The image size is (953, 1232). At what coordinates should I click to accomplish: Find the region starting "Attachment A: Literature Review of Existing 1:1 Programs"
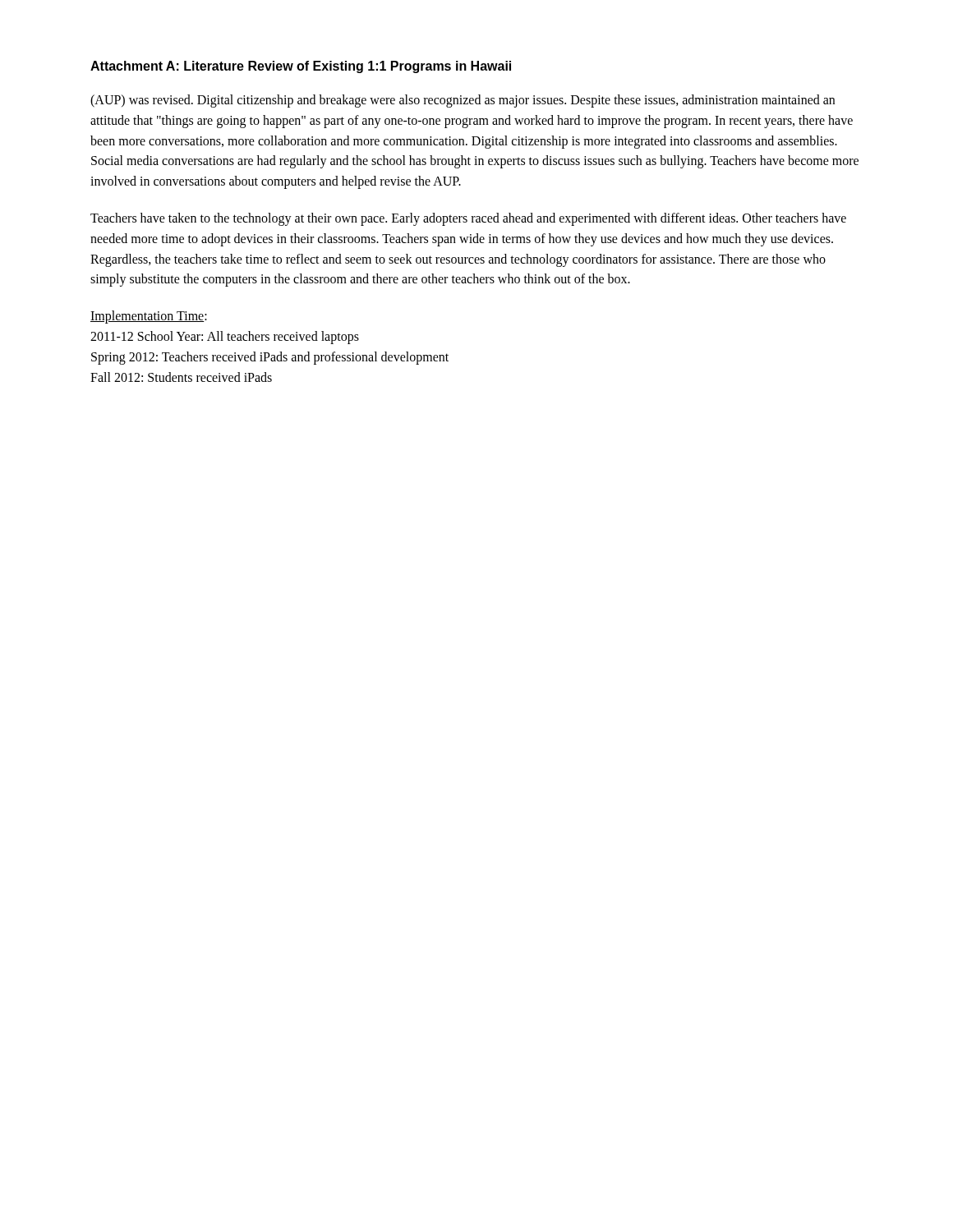[x=301, y=66]
